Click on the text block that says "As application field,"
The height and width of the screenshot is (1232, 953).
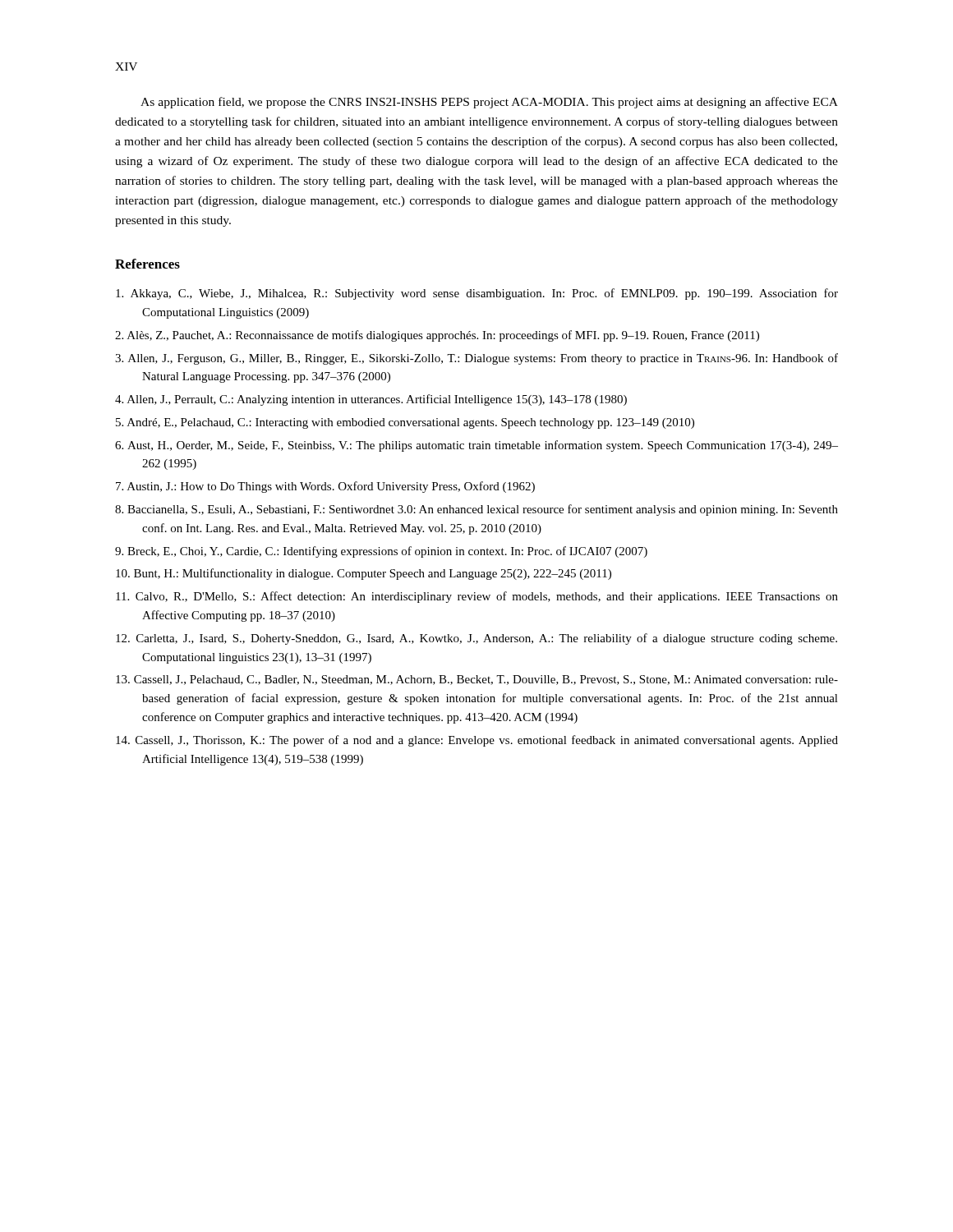[476, 161]
